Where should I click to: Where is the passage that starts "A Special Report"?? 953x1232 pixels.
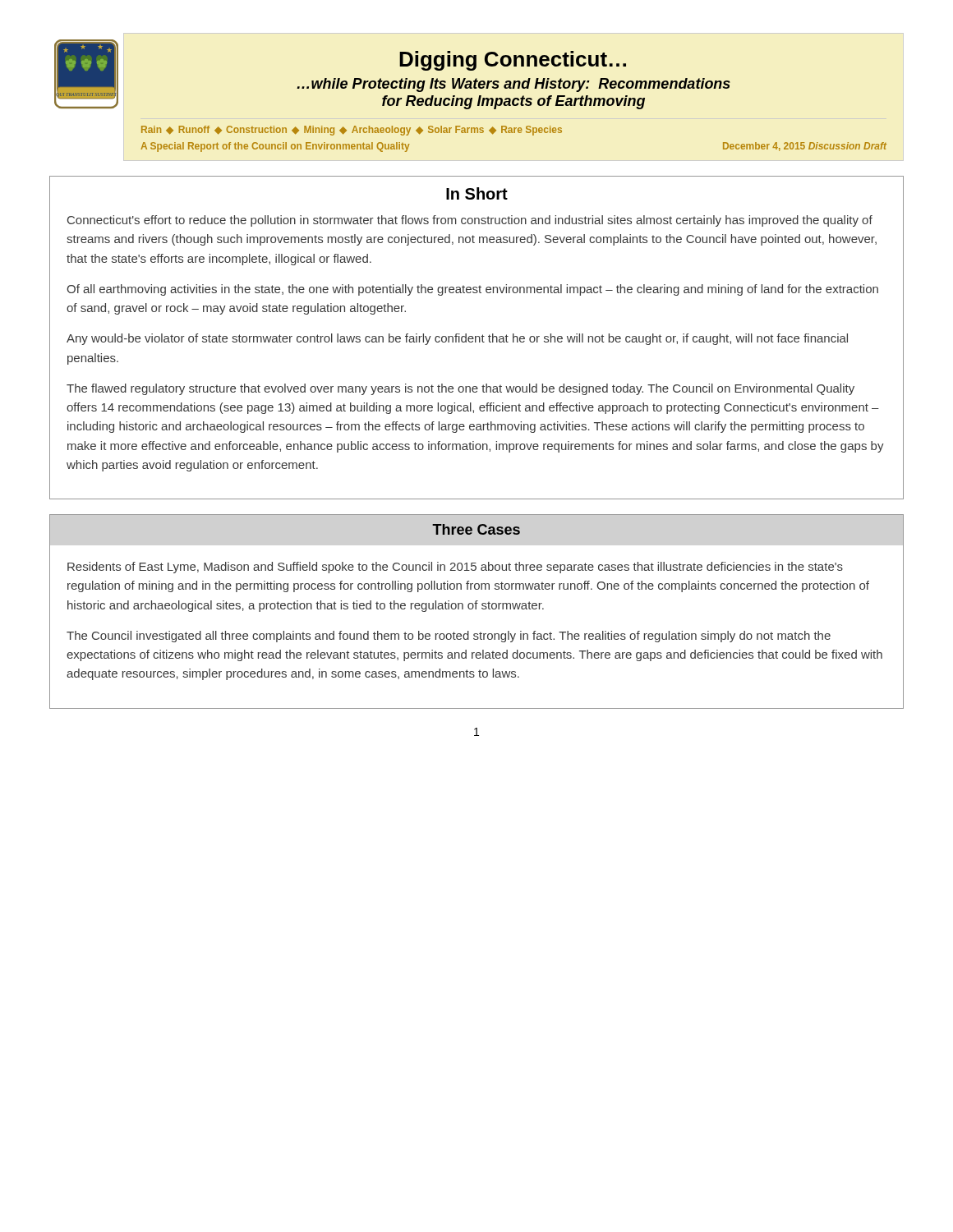click(x=272, y=147)
